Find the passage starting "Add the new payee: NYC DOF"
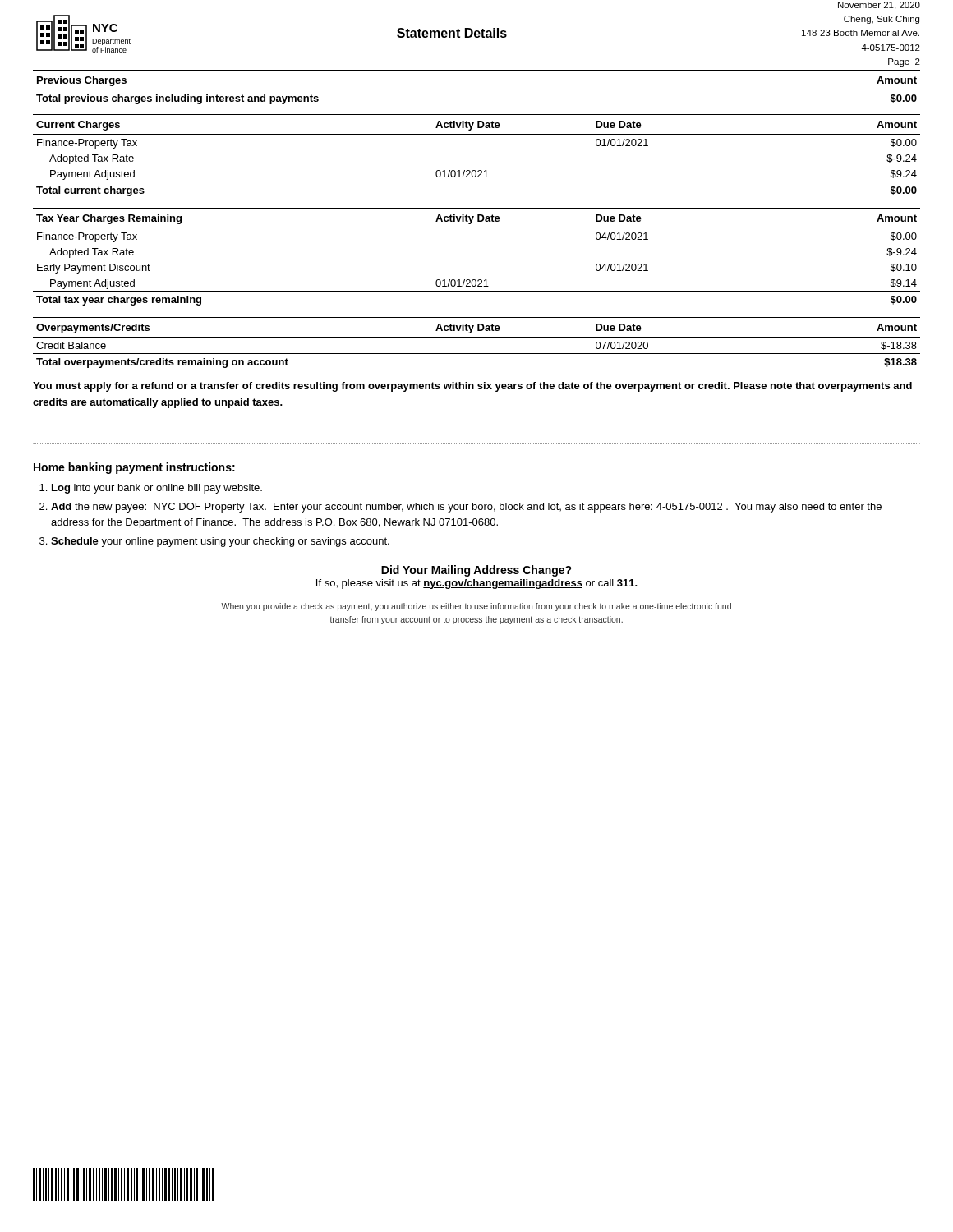 [466, 514]
